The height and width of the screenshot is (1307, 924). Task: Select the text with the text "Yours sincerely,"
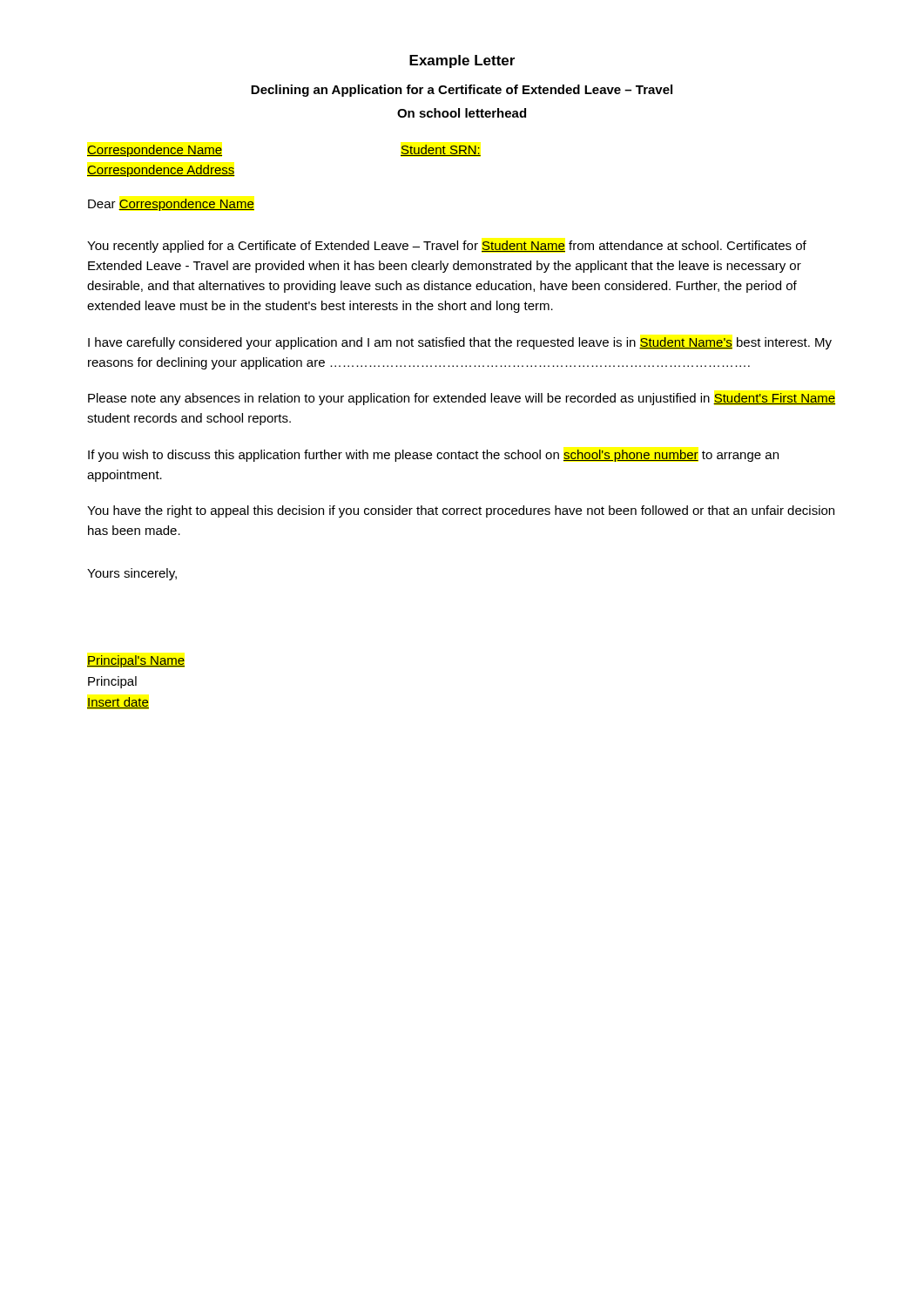click(x=133, y=572)
